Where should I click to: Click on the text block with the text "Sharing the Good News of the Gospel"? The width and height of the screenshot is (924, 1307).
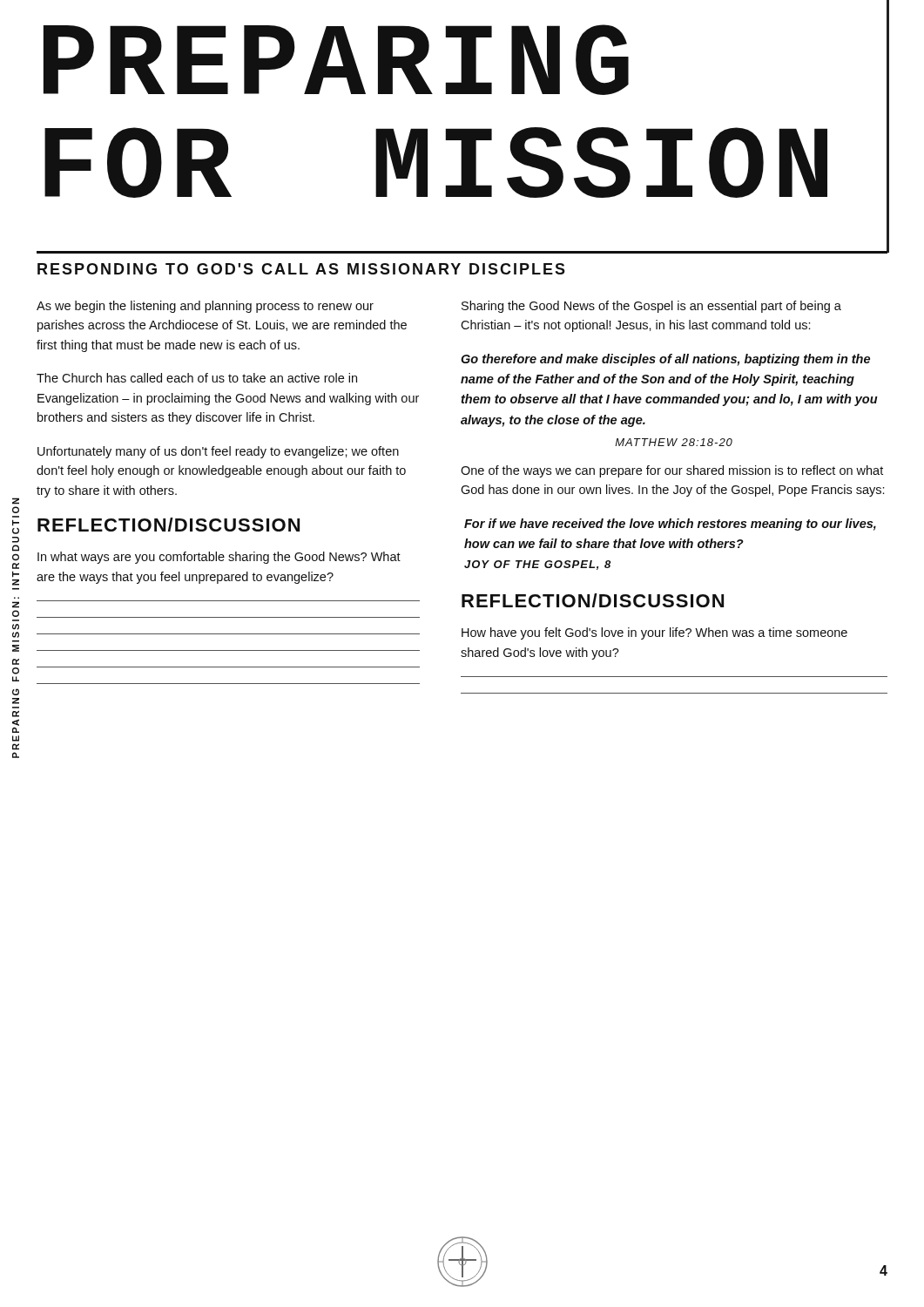tap(651, 316)
